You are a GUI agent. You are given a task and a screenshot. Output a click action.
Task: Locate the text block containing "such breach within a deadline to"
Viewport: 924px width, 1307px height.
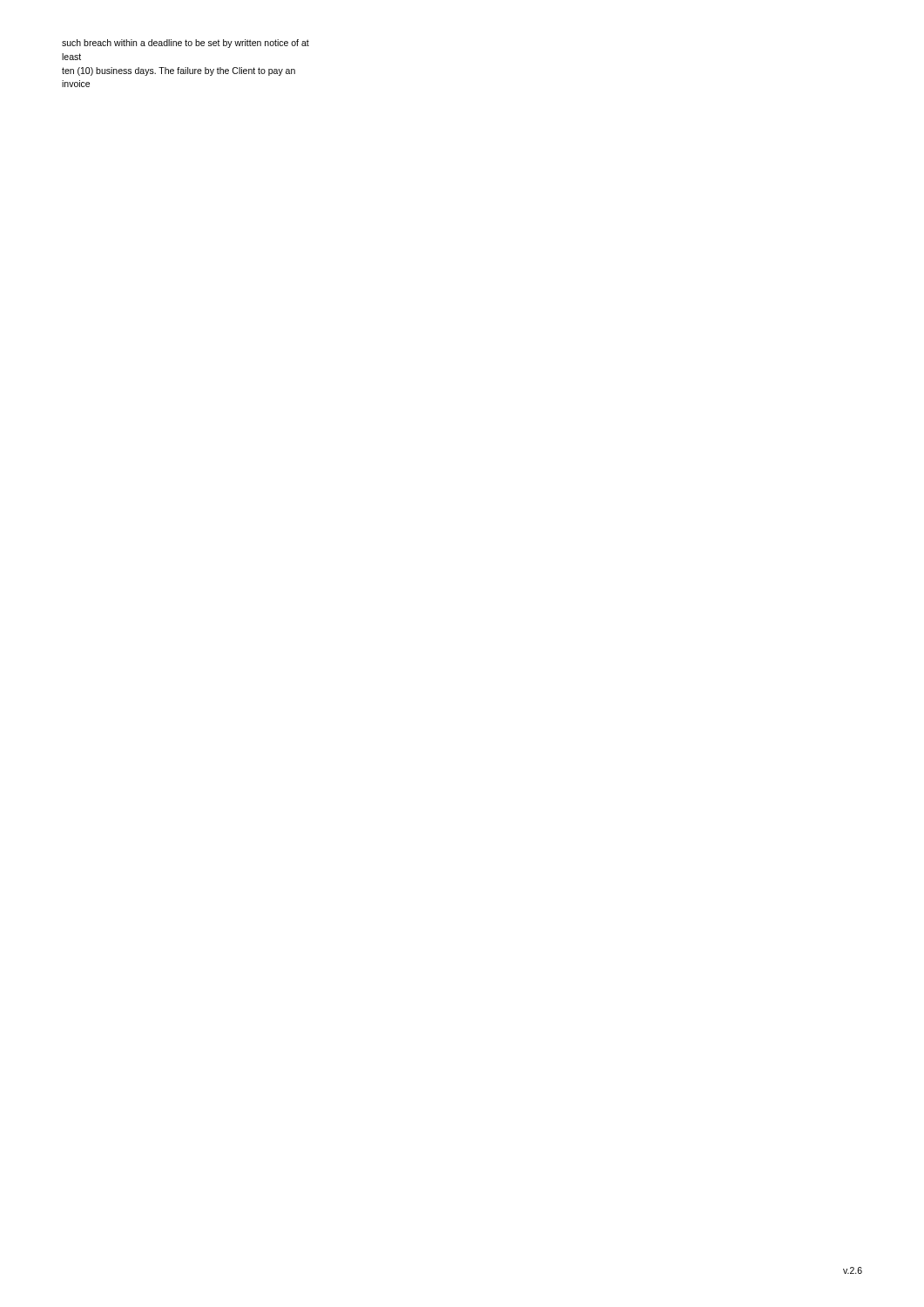coord(185,63)
